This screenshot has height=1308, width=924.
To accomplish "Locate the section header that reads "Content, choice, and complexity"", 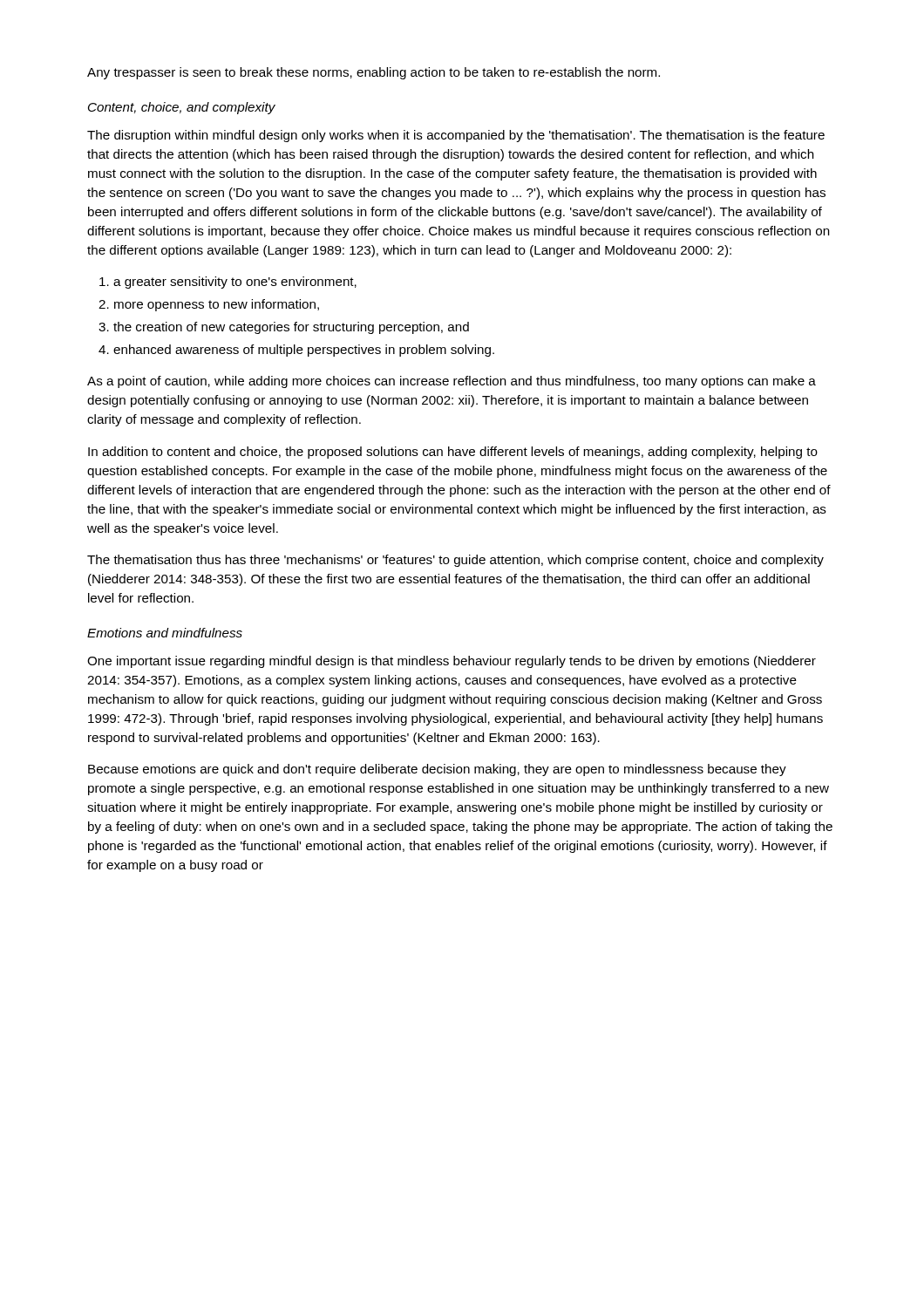I will (181, 107).
